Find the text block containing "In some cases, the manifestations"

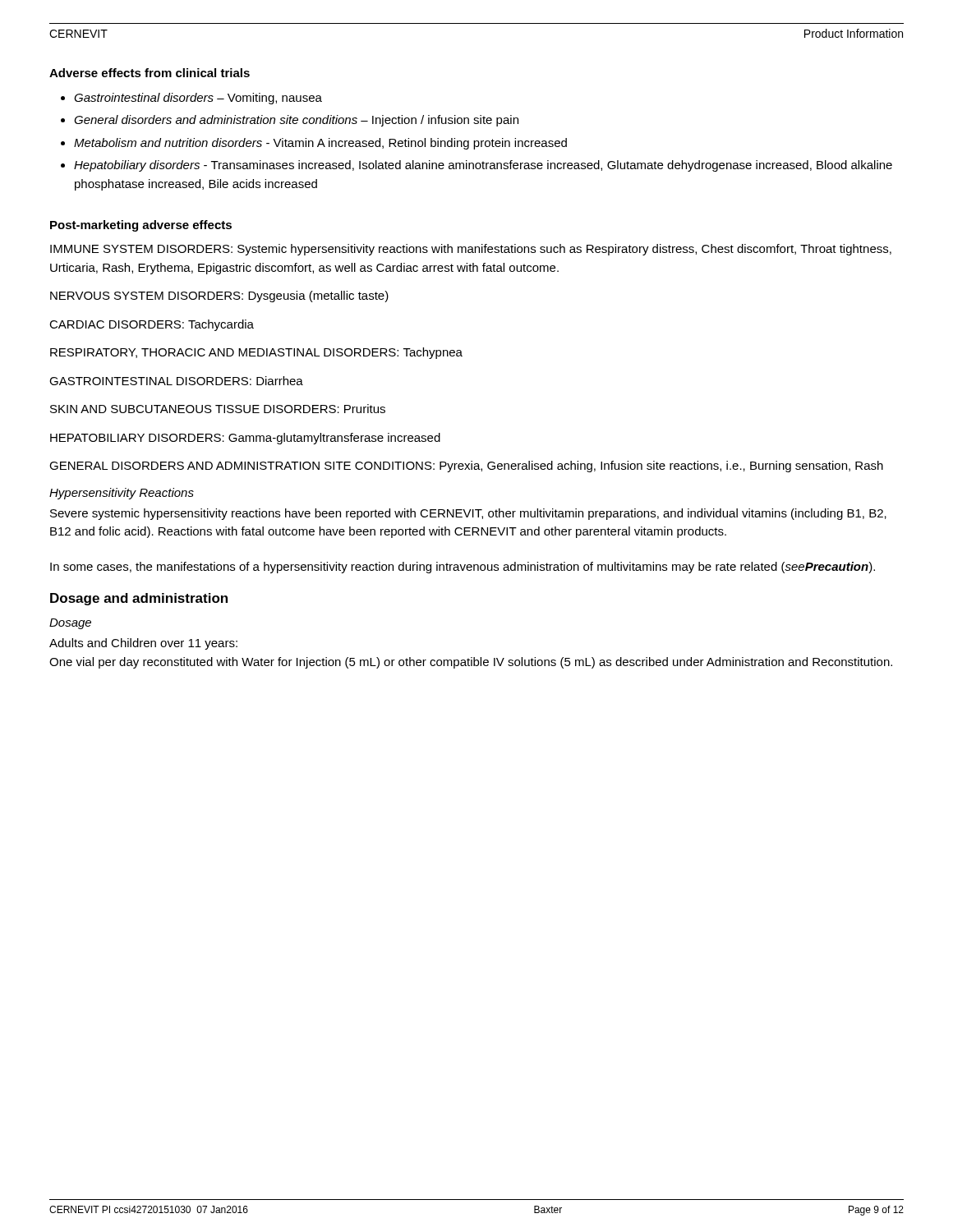click(463, 566)
